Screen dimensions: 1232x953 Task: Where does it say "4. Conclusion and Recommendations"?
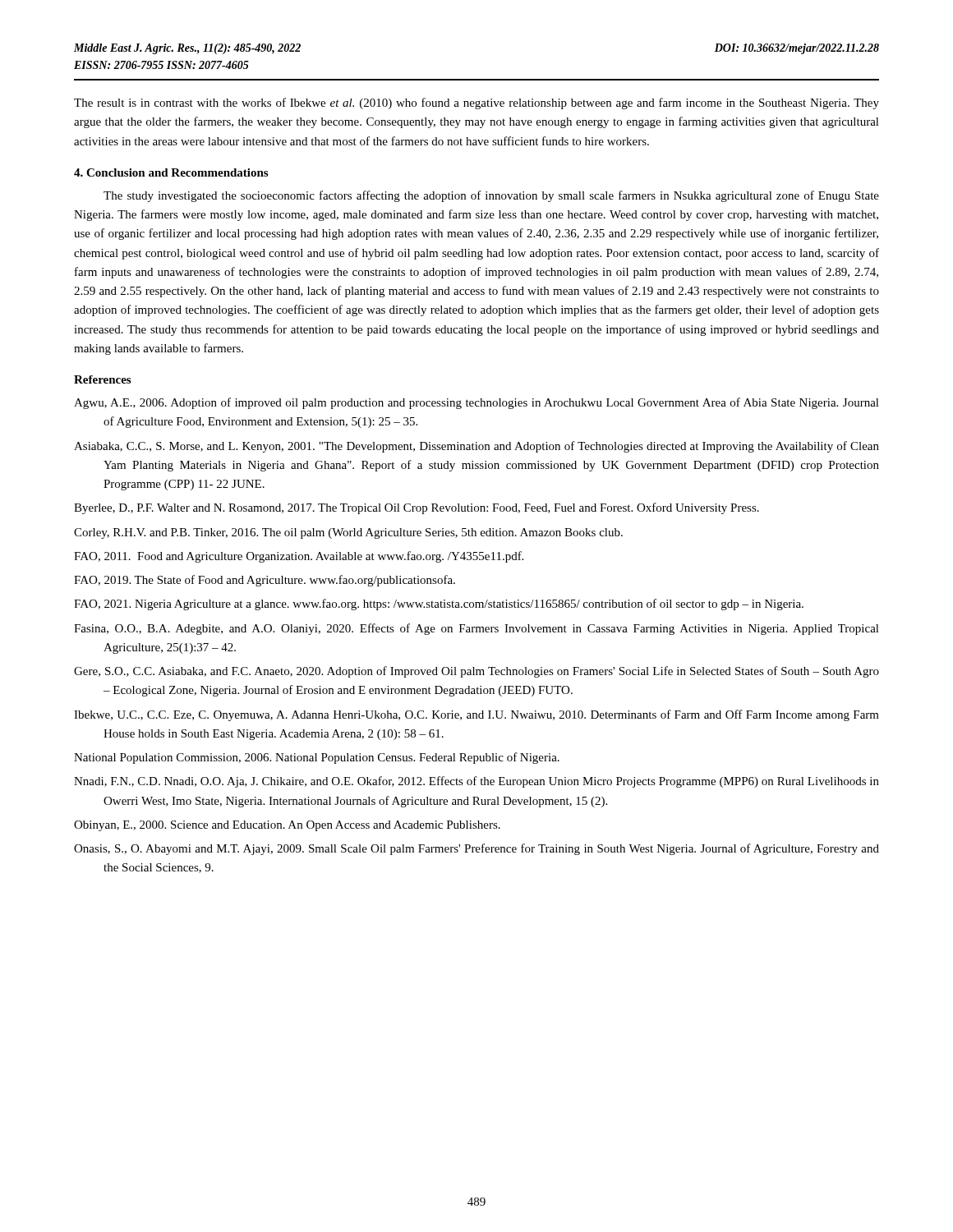(x=171, y=172)
